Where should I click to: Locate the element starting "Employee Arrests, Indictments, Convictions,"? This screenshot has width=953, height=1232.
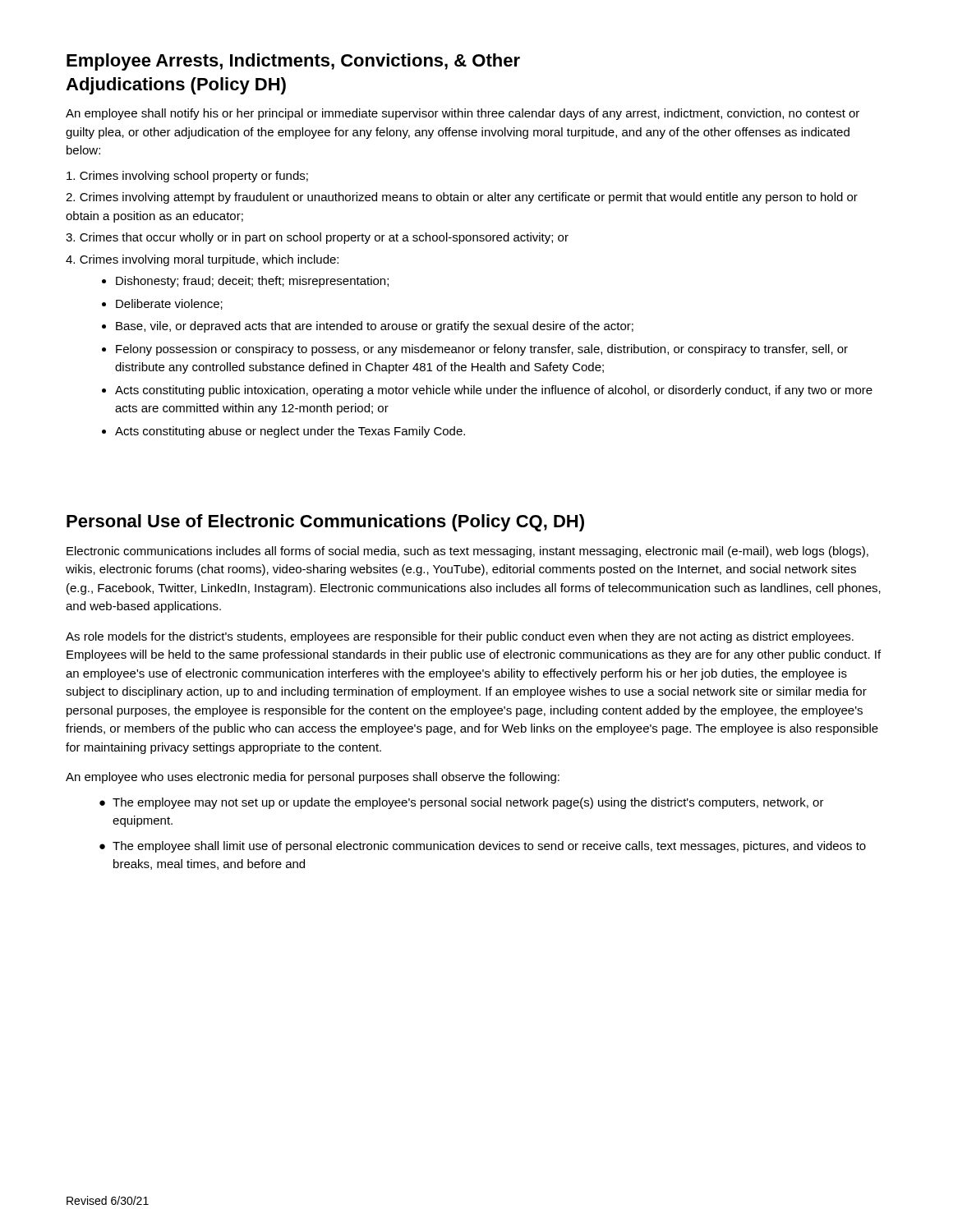point(293,72)
